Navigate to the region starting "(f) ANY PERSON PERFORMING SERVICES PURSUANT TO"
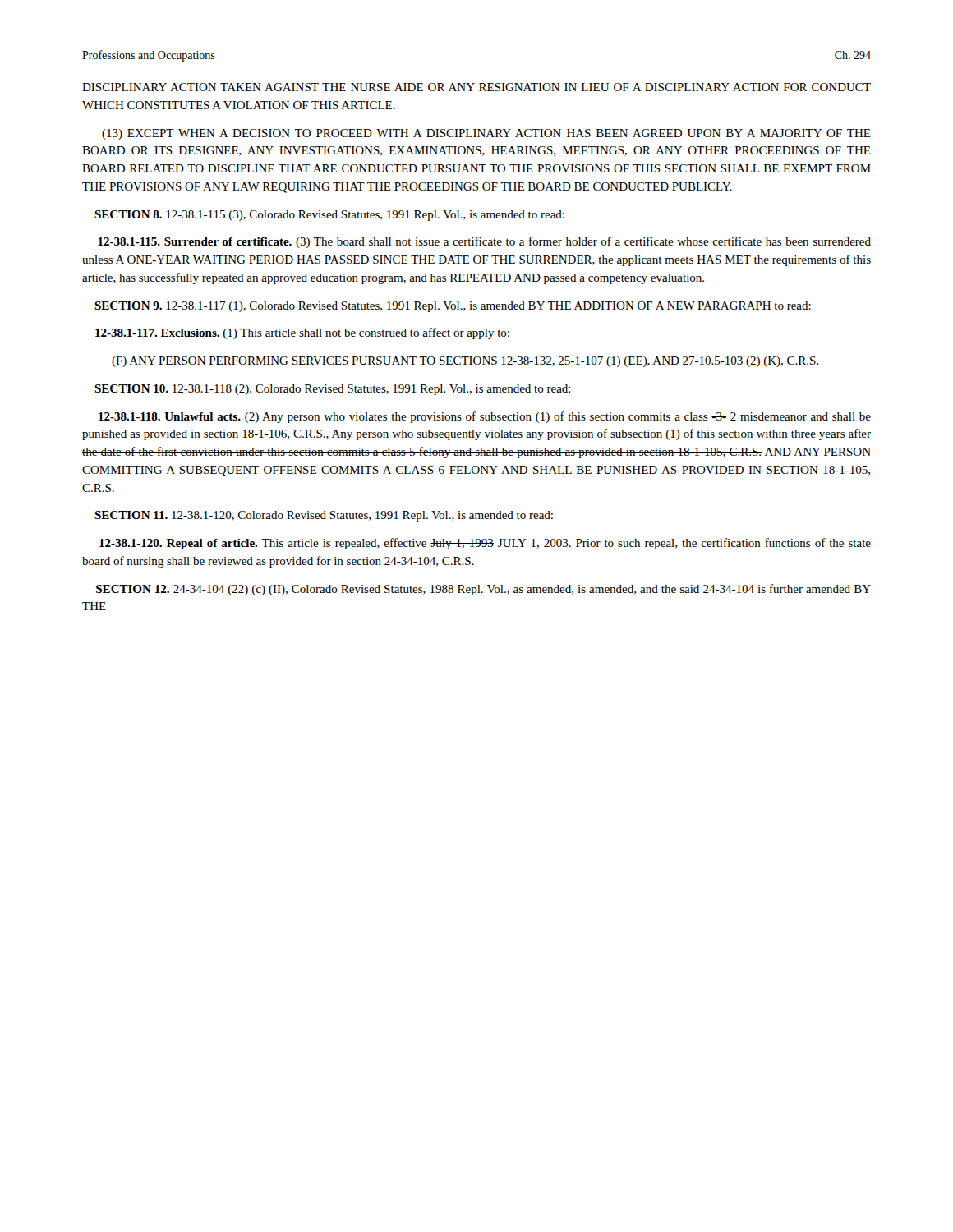Viewport: 953px width, 1232px height. click(465, 361)
